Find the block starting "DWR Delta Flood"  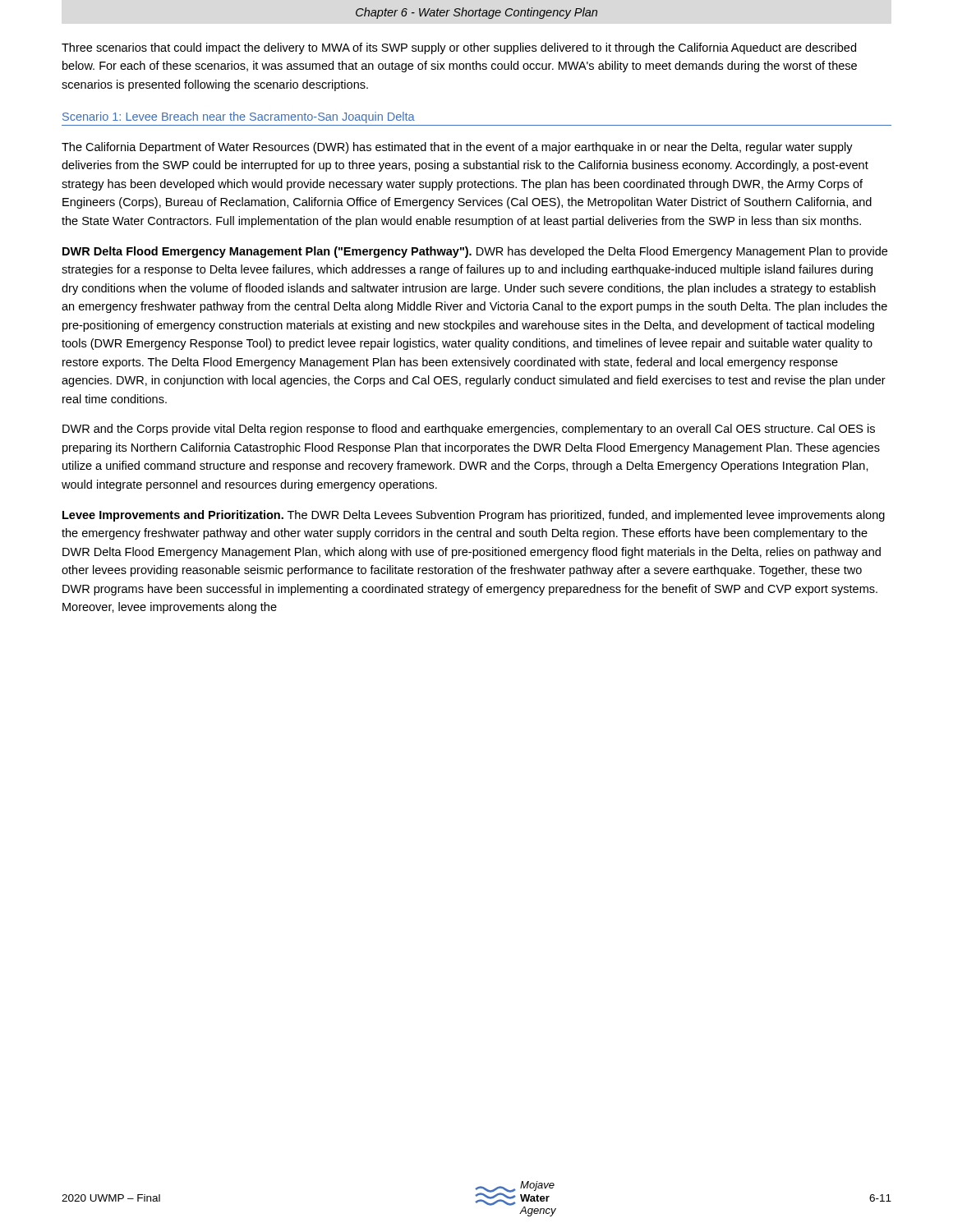pyautogui.click(x=476, y=325)
